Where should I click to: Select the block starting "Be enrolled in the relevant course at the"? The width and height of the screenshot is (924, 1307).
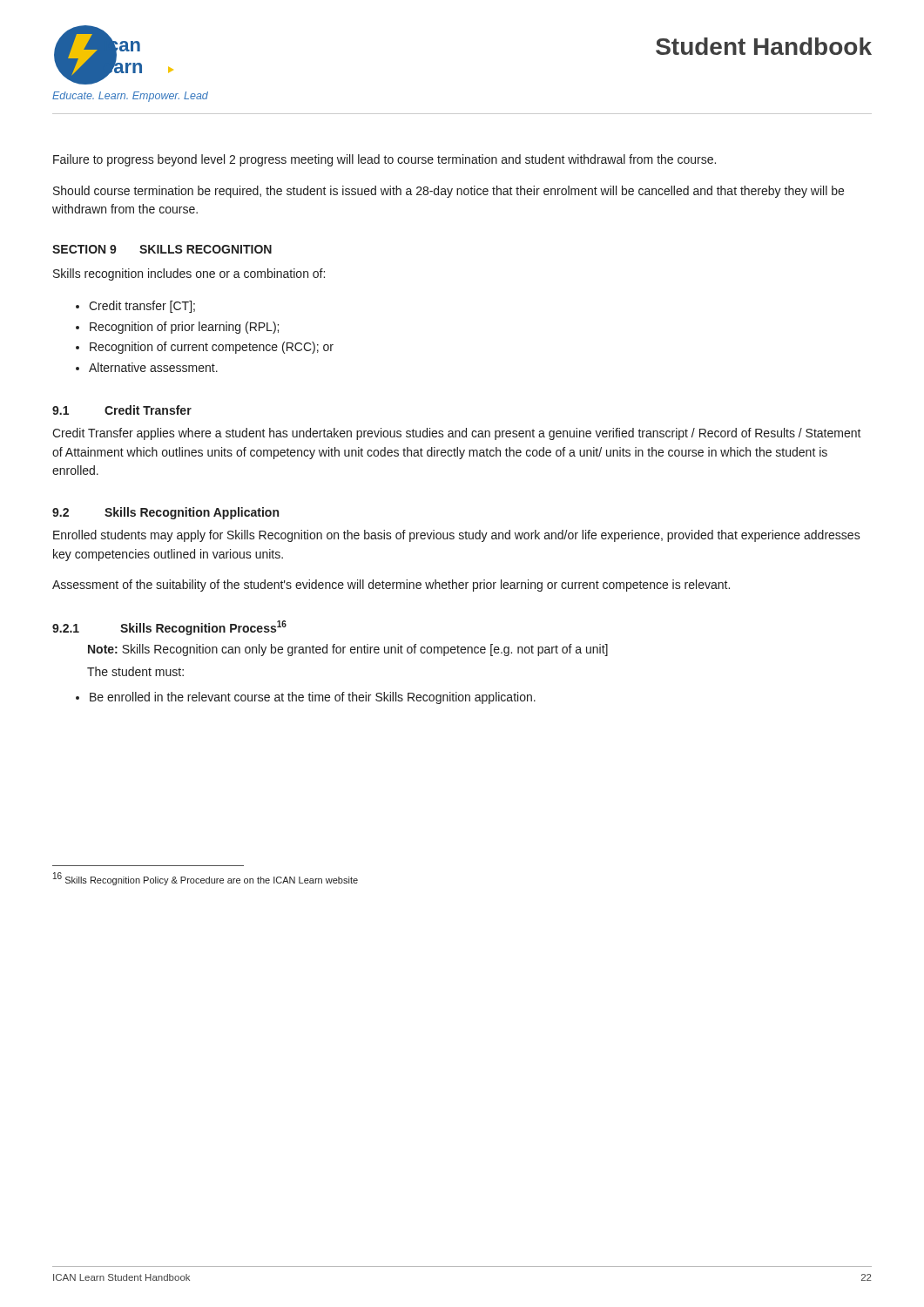pyautogui.click(x=312, y=697)
